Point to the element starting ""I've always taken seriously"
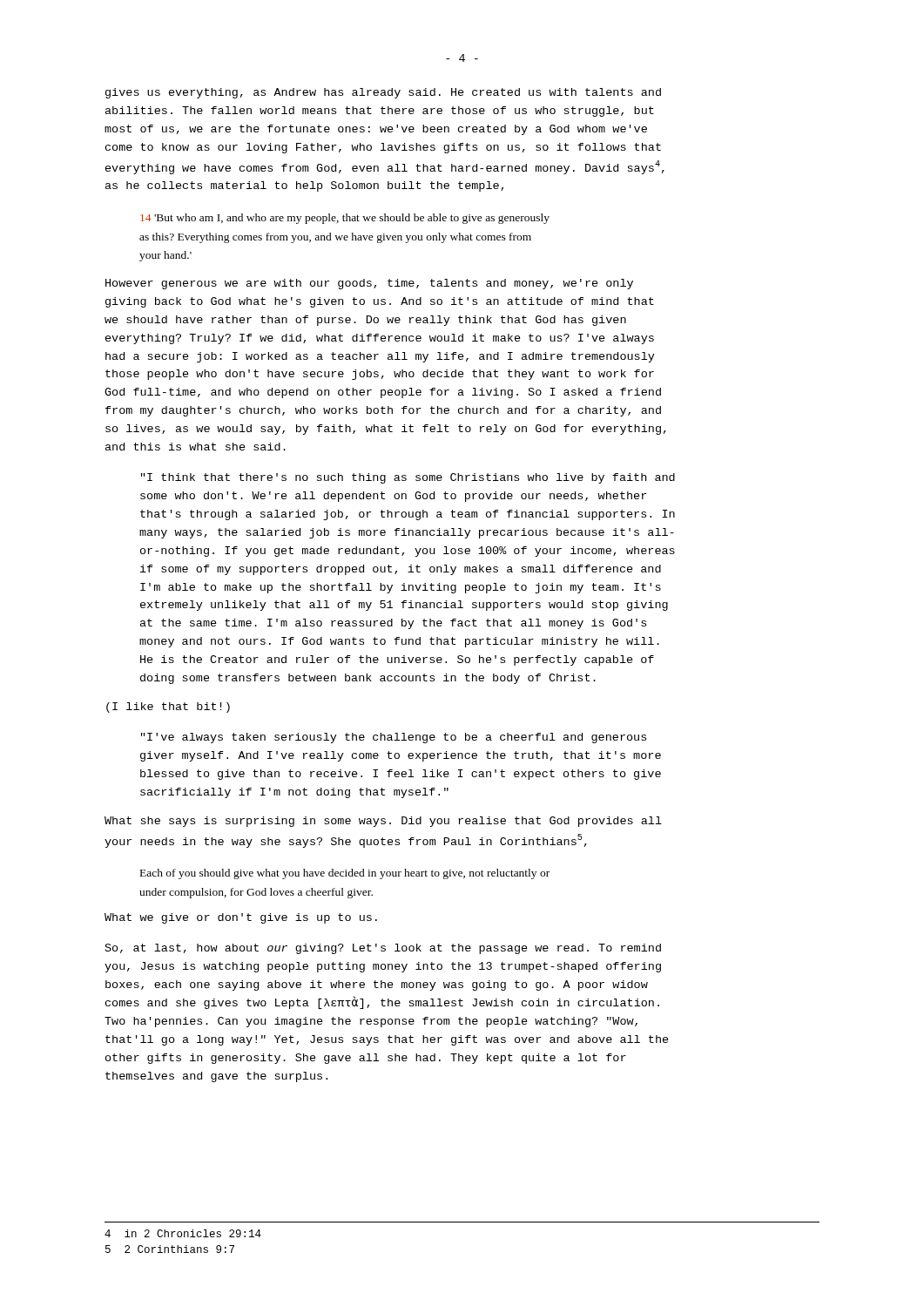Image resolution: width=924 pixels, height=1307 pixels. click(400, 765)
